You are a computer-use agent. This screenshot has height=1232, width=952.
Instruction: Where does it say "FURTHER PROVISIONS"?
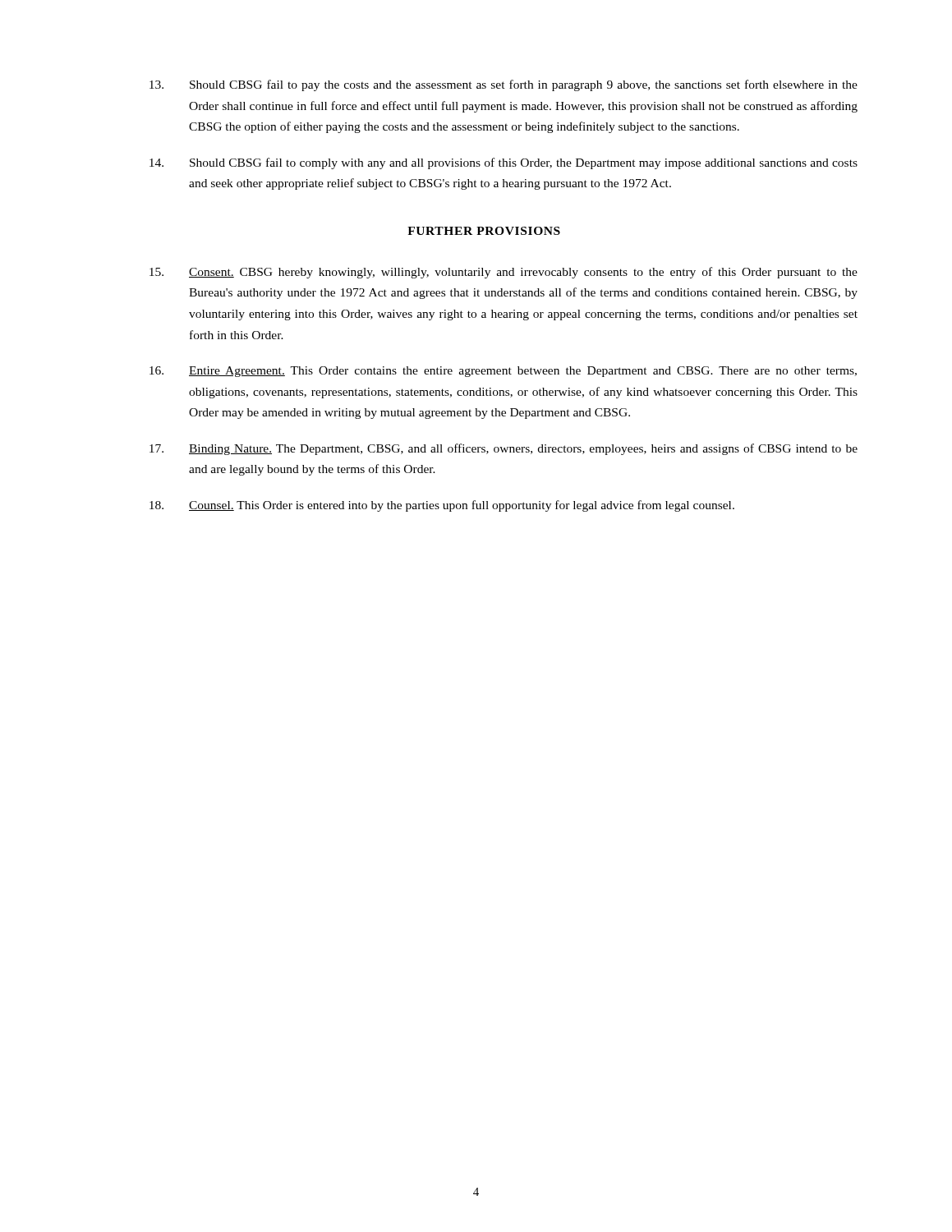484,230
